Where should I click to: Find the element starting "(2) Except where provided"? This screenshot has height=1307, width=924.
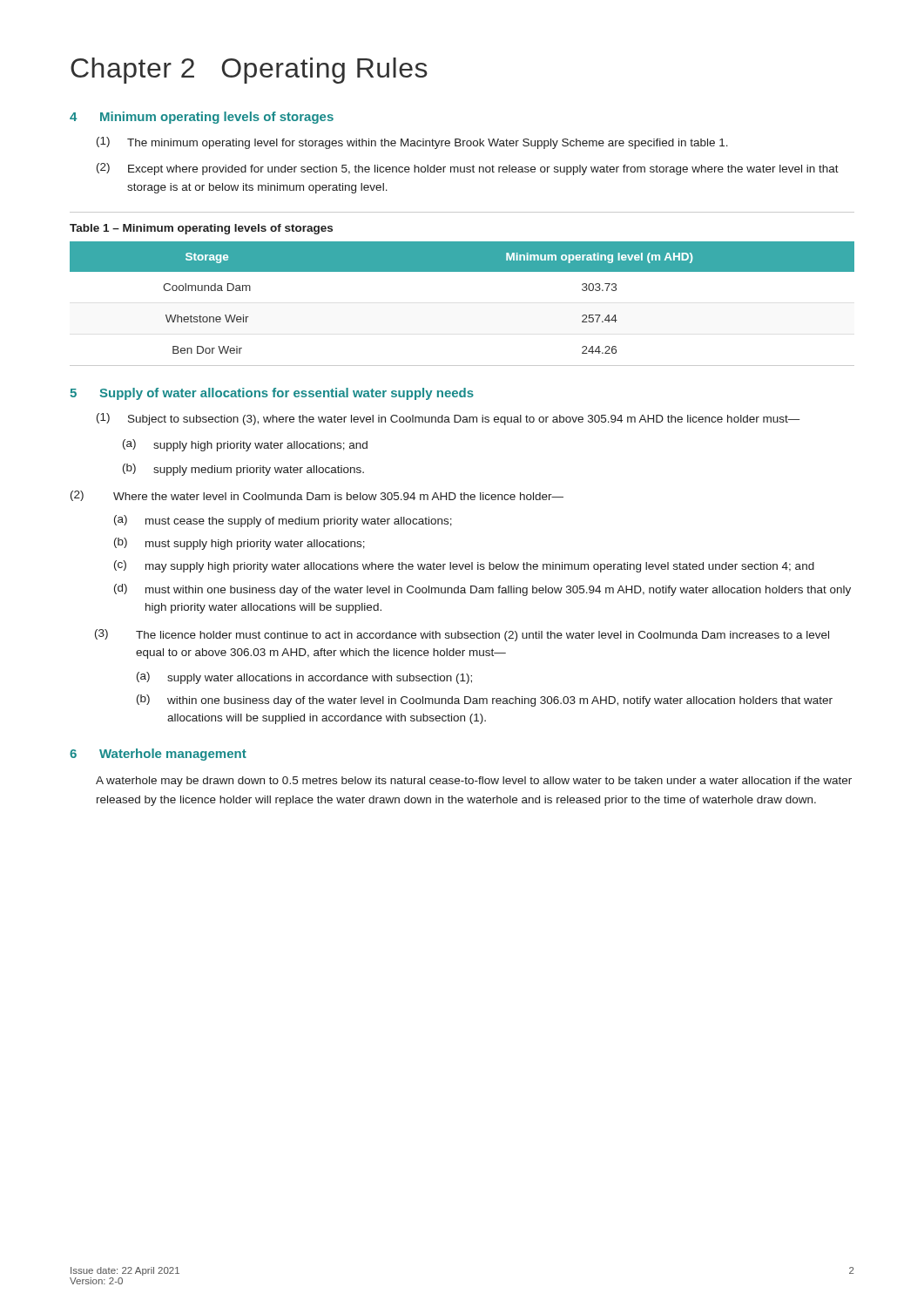coord(475,178)
